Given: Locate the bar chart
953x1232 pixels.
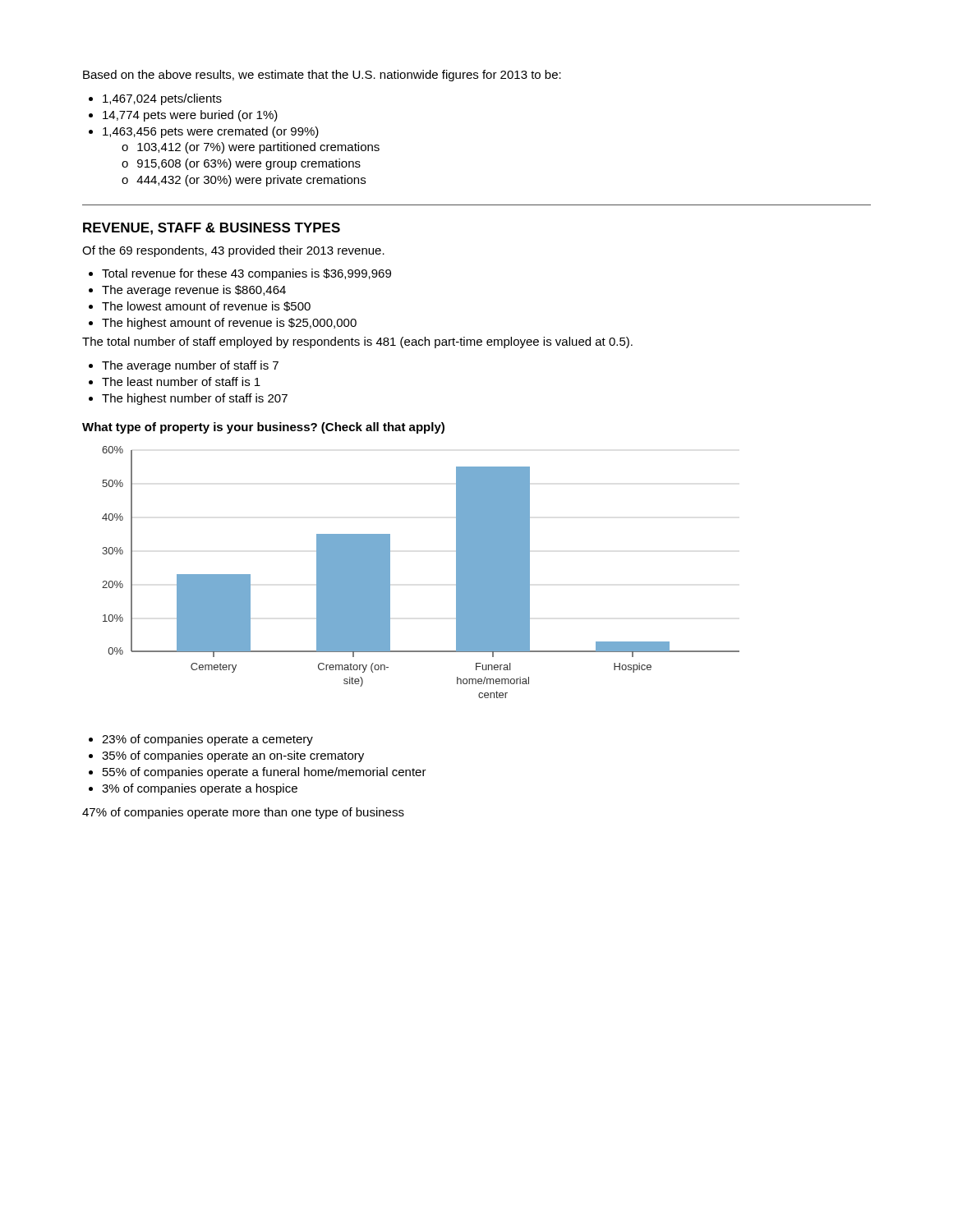Looking at the screenshot, I should tap(476, 571).
